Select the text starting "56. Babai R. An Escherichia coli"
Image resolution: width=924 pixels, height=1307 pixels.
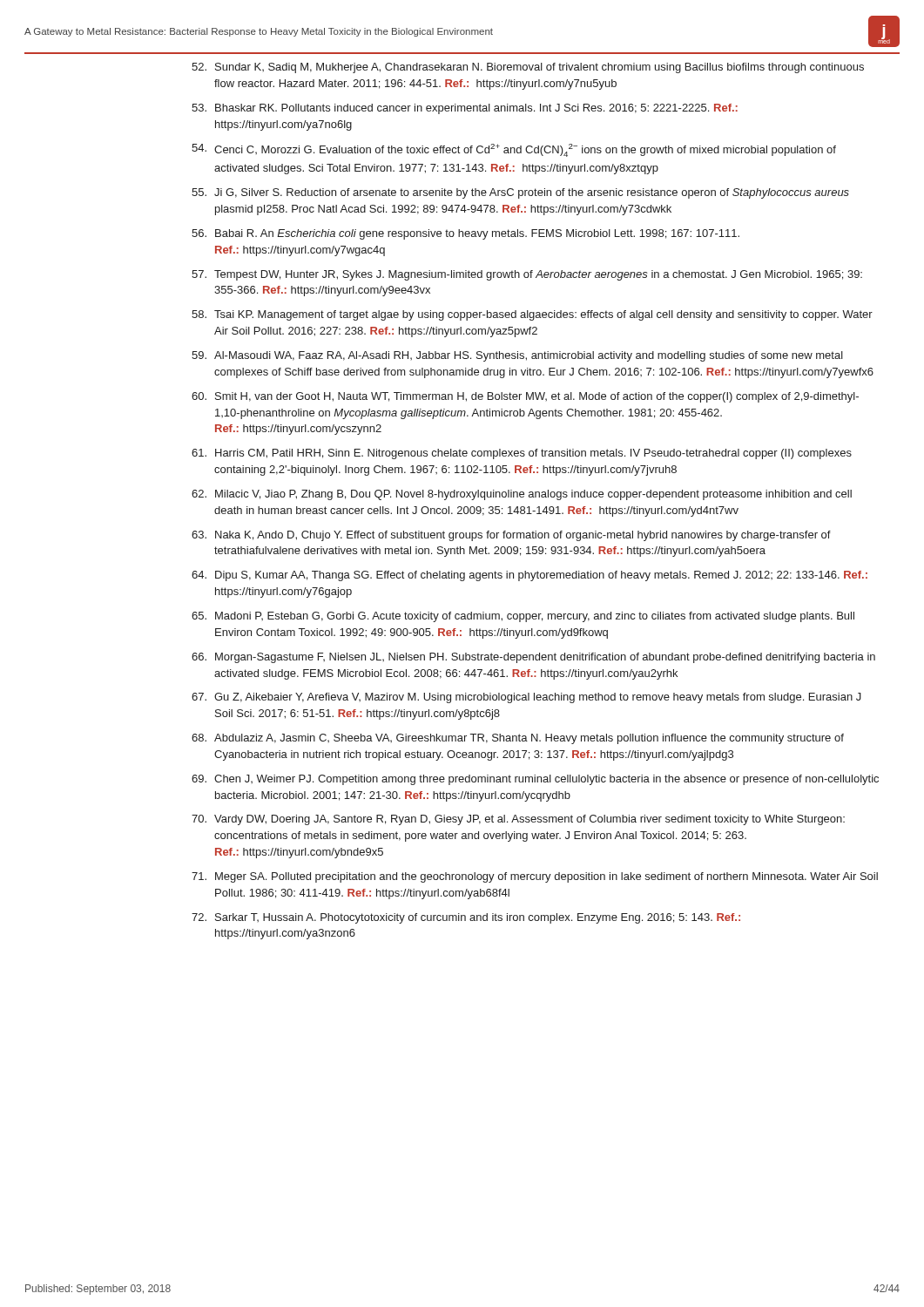coord(537,242)
